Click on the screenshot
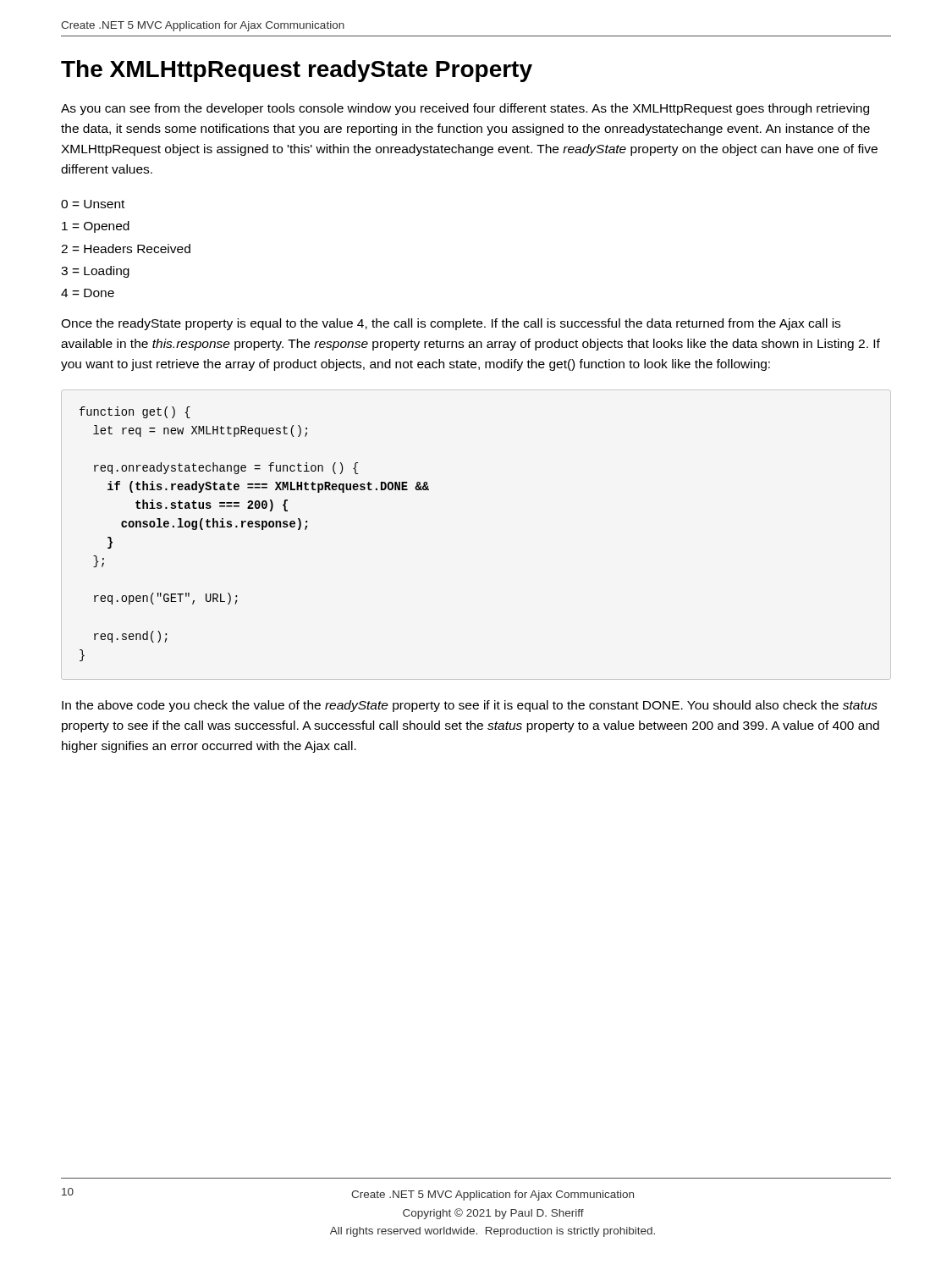The image size is (952, 1270). click(x=476, y=534)
